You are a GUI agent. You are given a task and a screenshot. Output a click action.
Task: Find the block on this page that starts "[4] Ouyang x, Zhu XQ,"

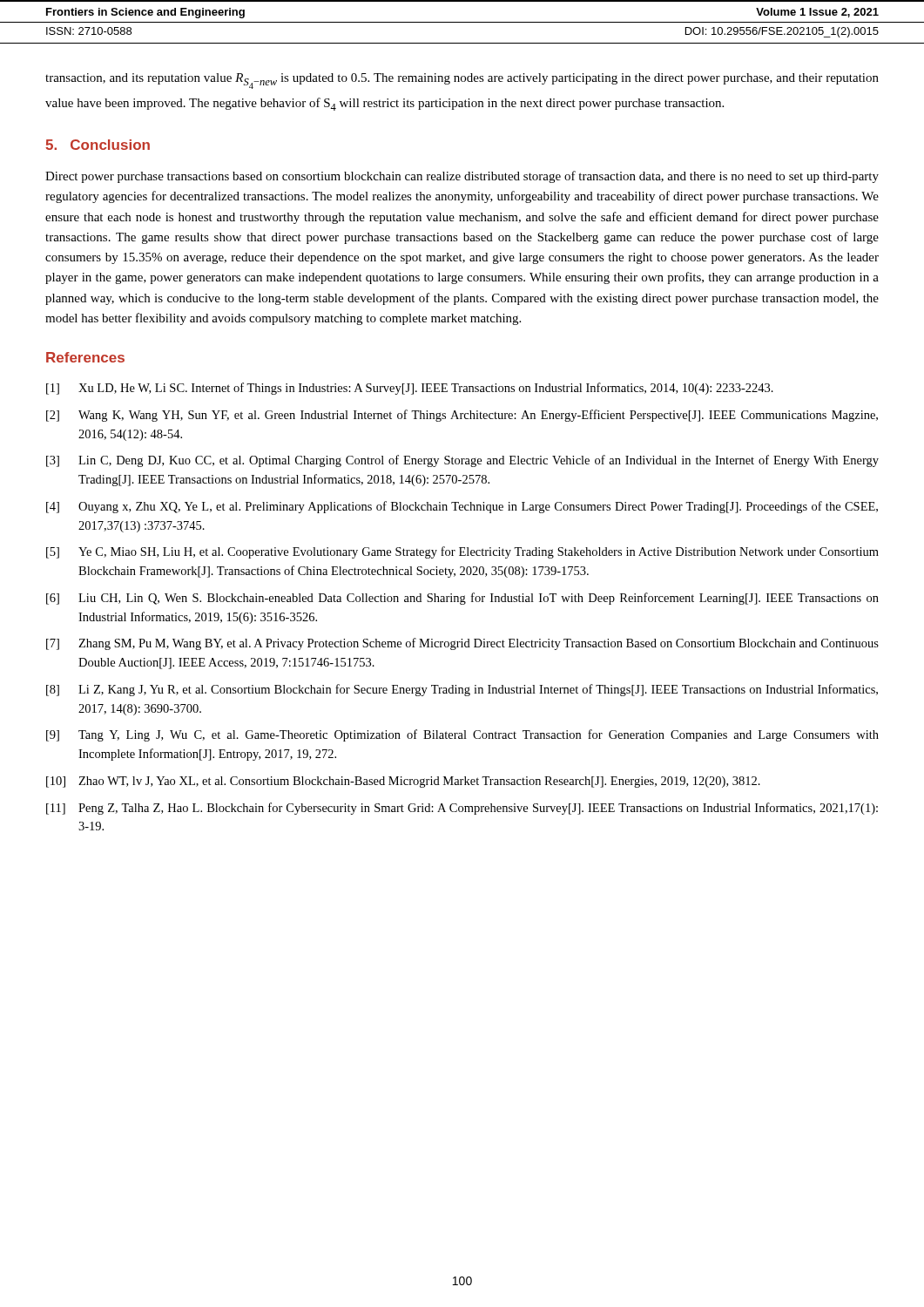coord(462,516)
